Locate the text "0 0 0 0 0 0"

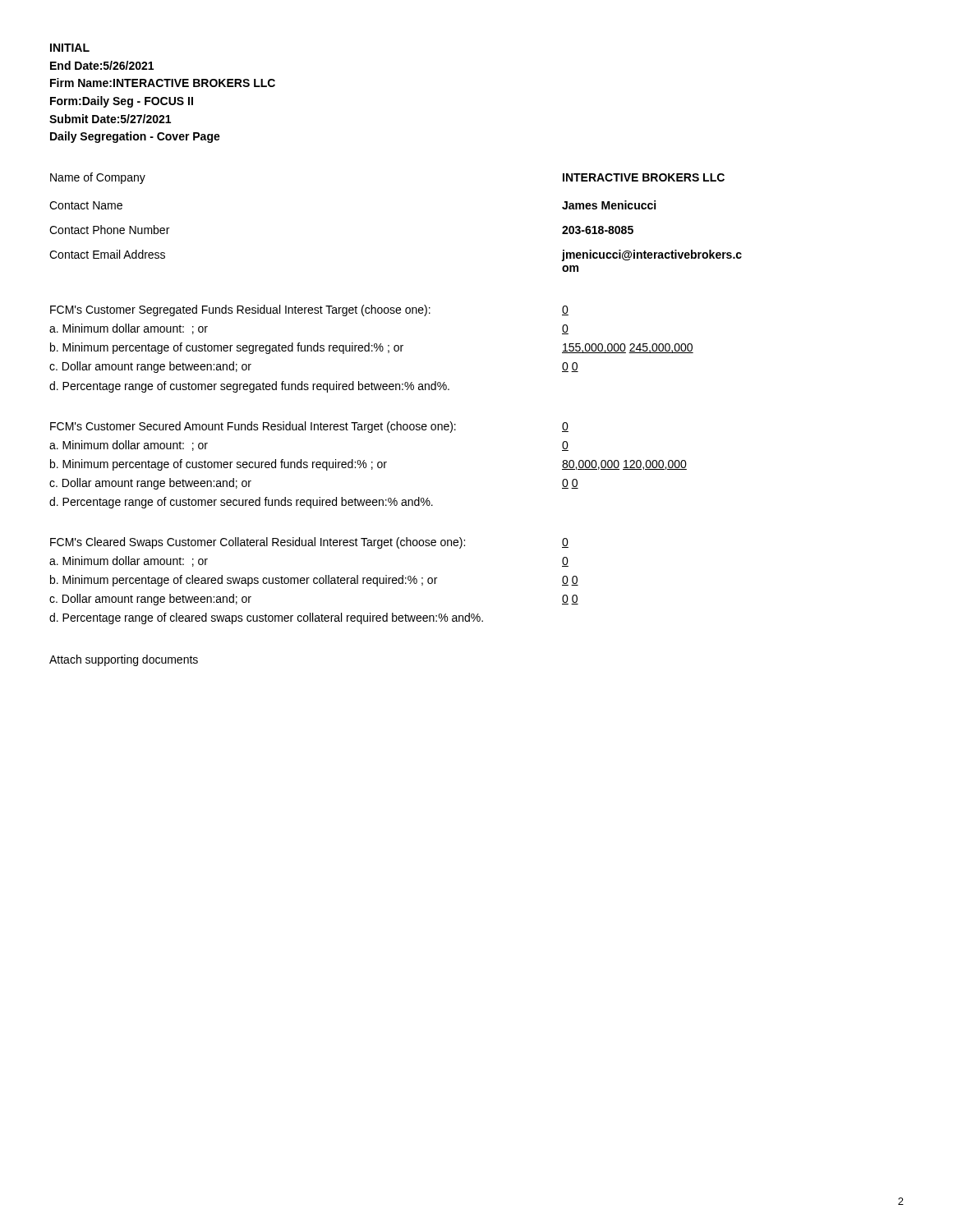point(570,571)
